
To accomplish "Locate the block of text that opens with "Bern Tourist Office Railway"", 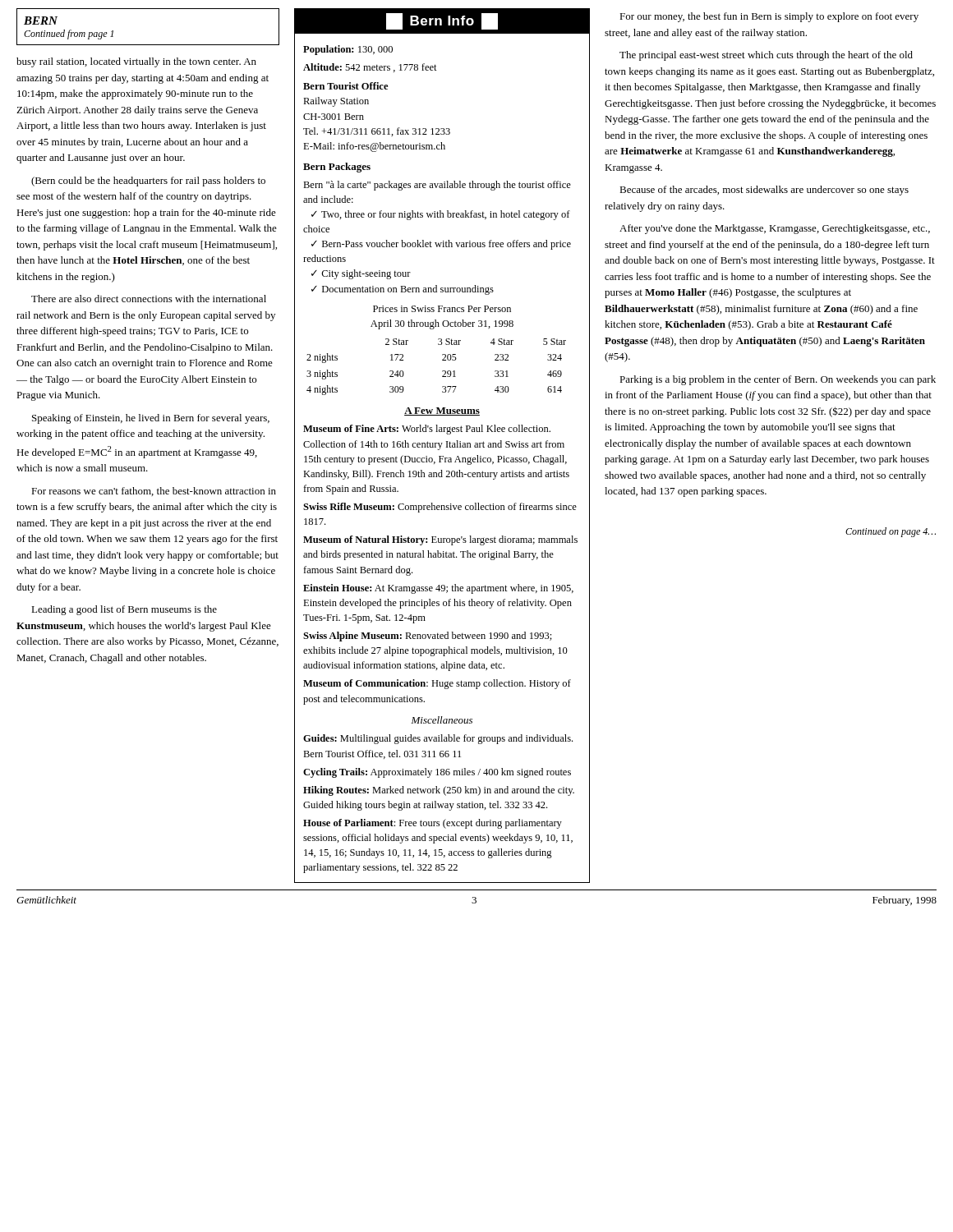I will coord(345,86).
